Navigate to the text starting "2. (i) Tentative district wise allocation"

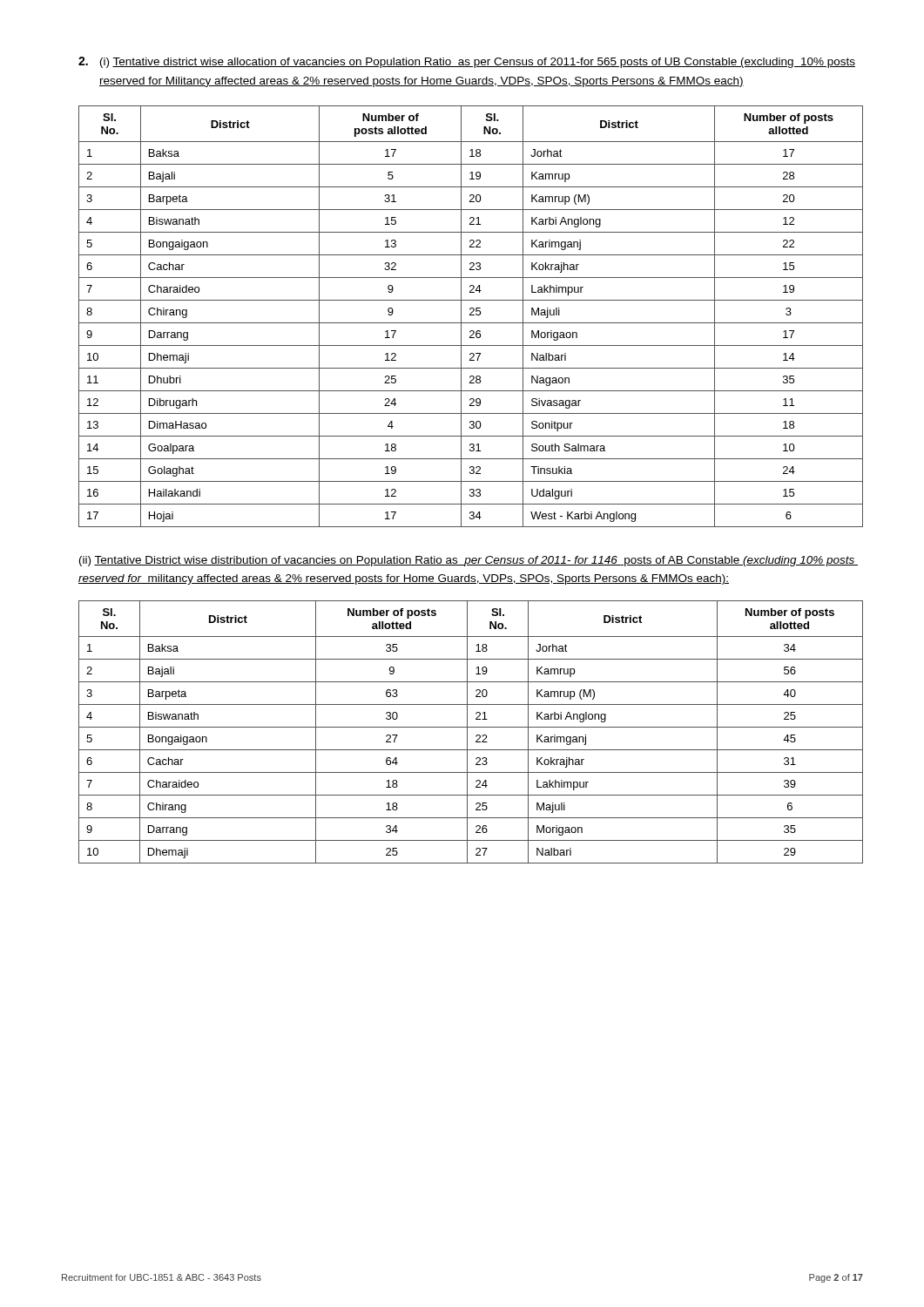click(471, 71)
